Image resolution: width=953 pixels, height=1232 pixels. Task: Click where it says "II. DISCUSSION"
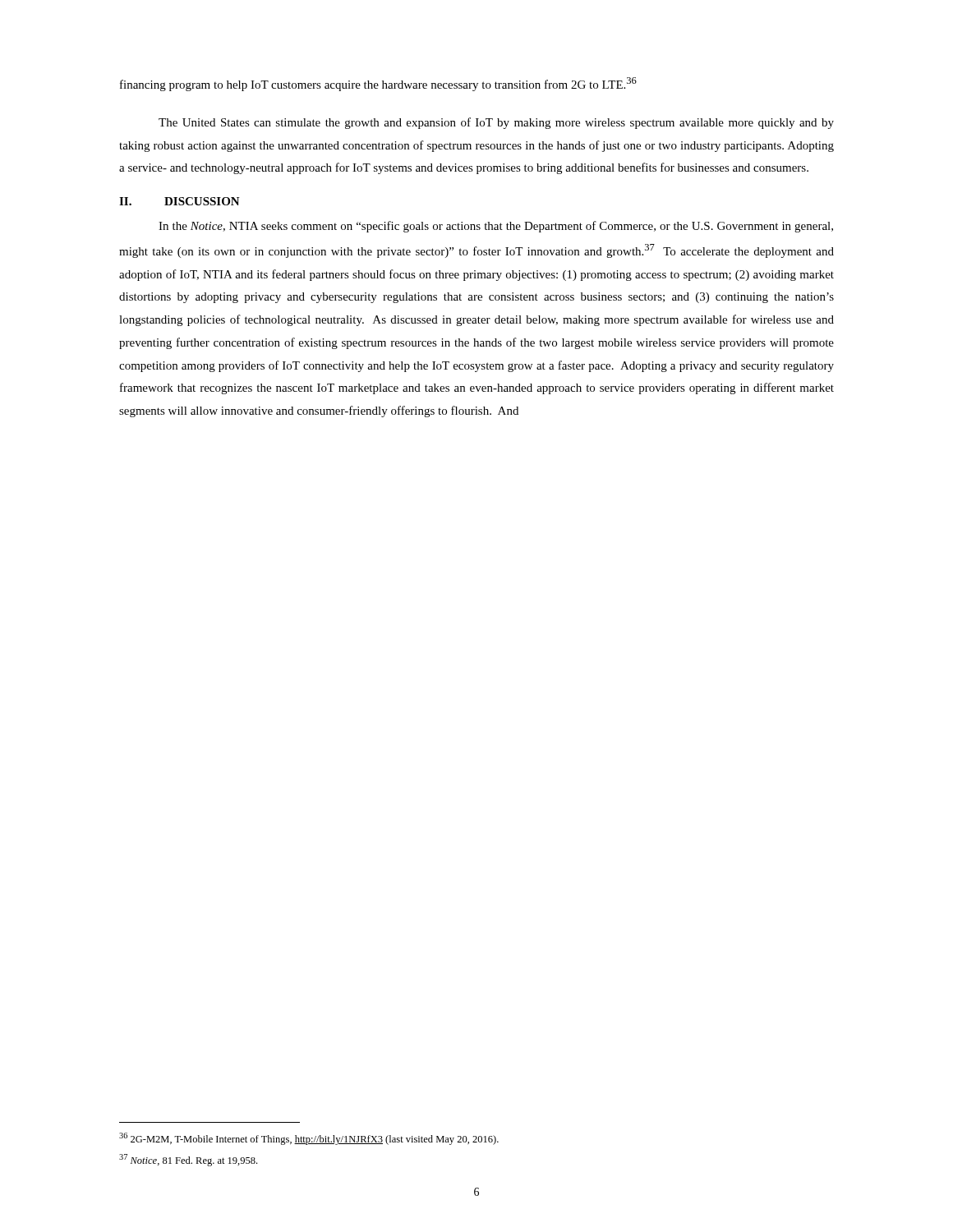click(x=179, y=202)
